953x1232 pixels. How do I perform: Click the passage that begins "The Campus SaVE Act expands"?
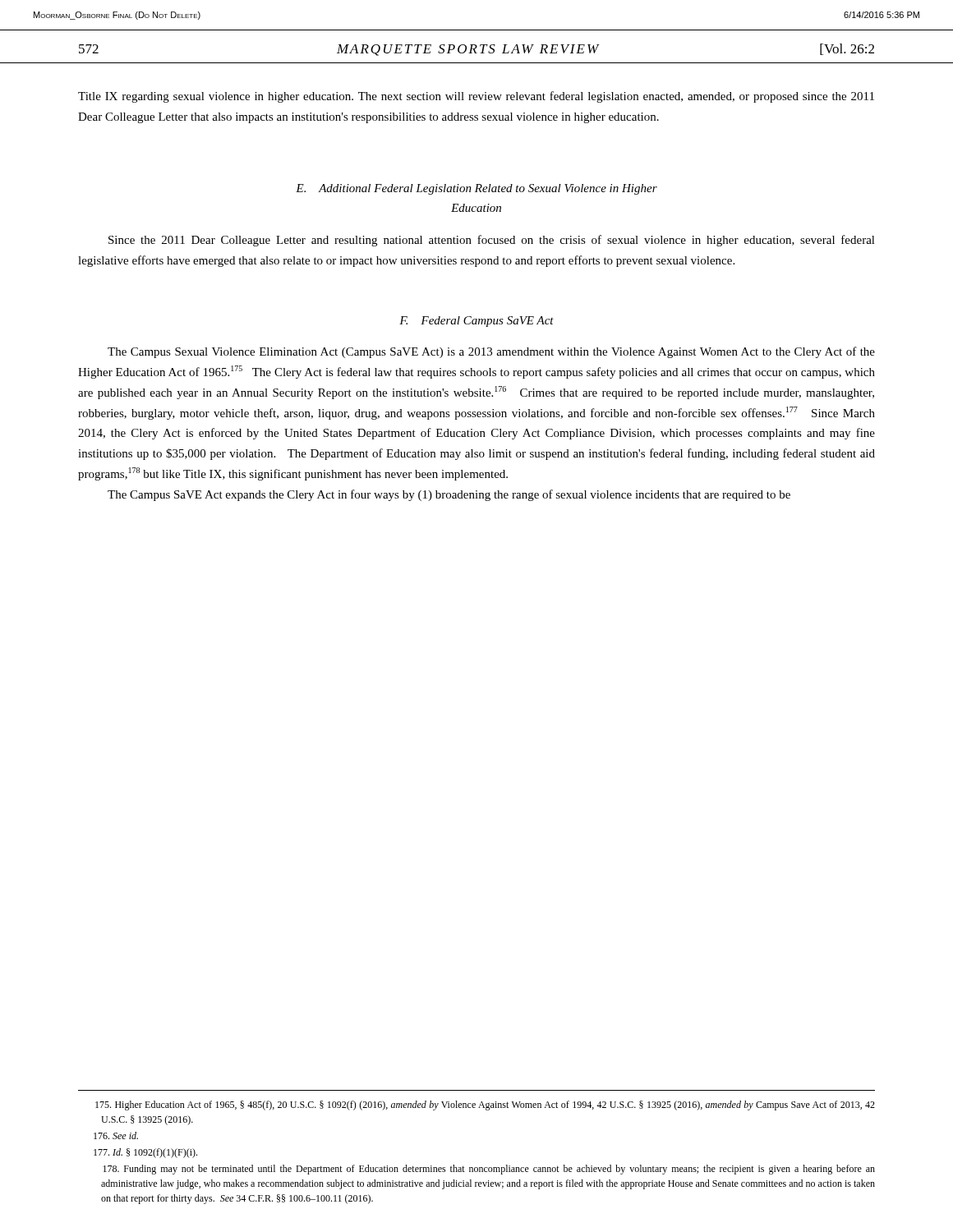tap(449, 494)
